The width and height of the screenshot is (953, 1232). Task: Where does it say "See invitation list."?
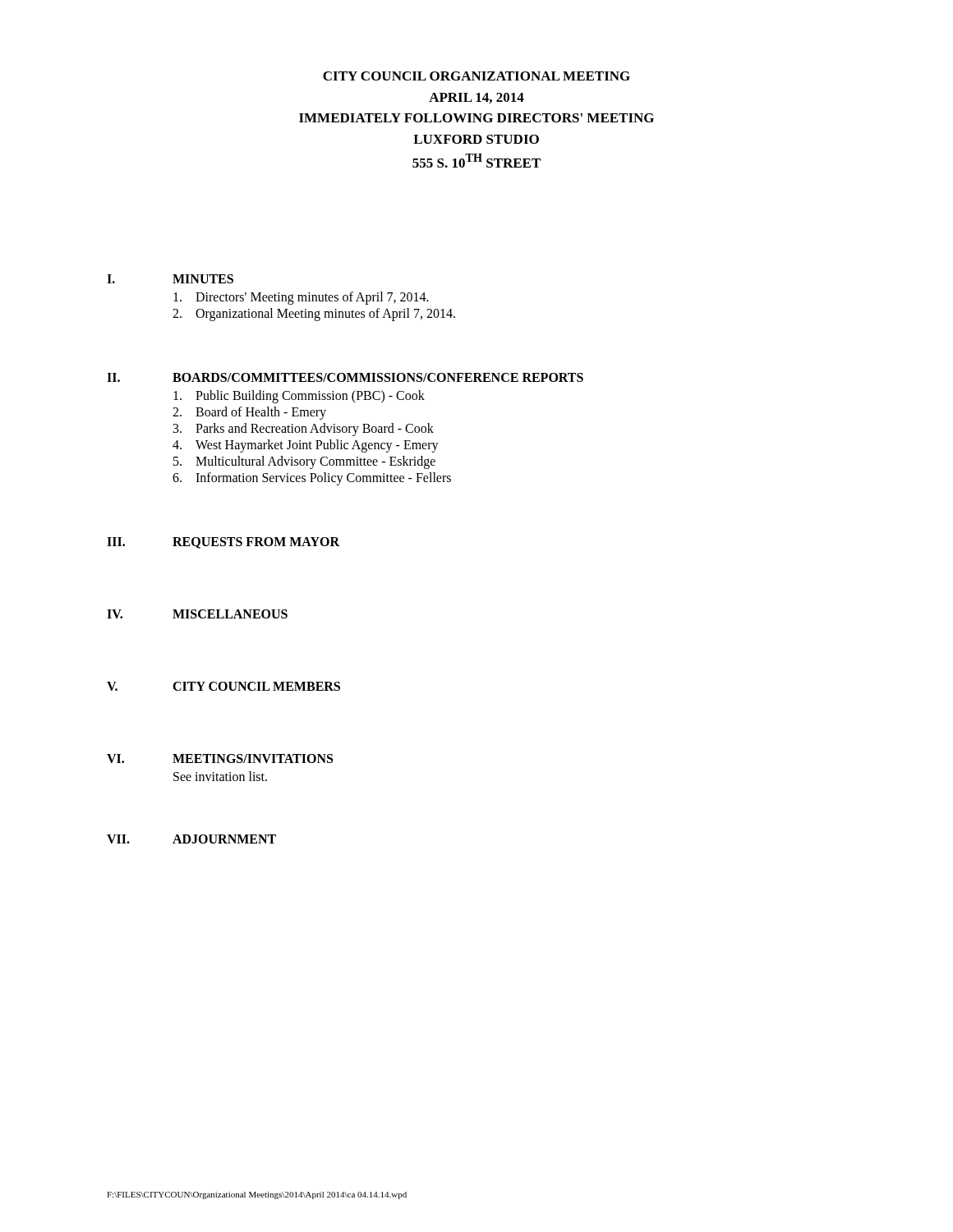click(220, 777)
